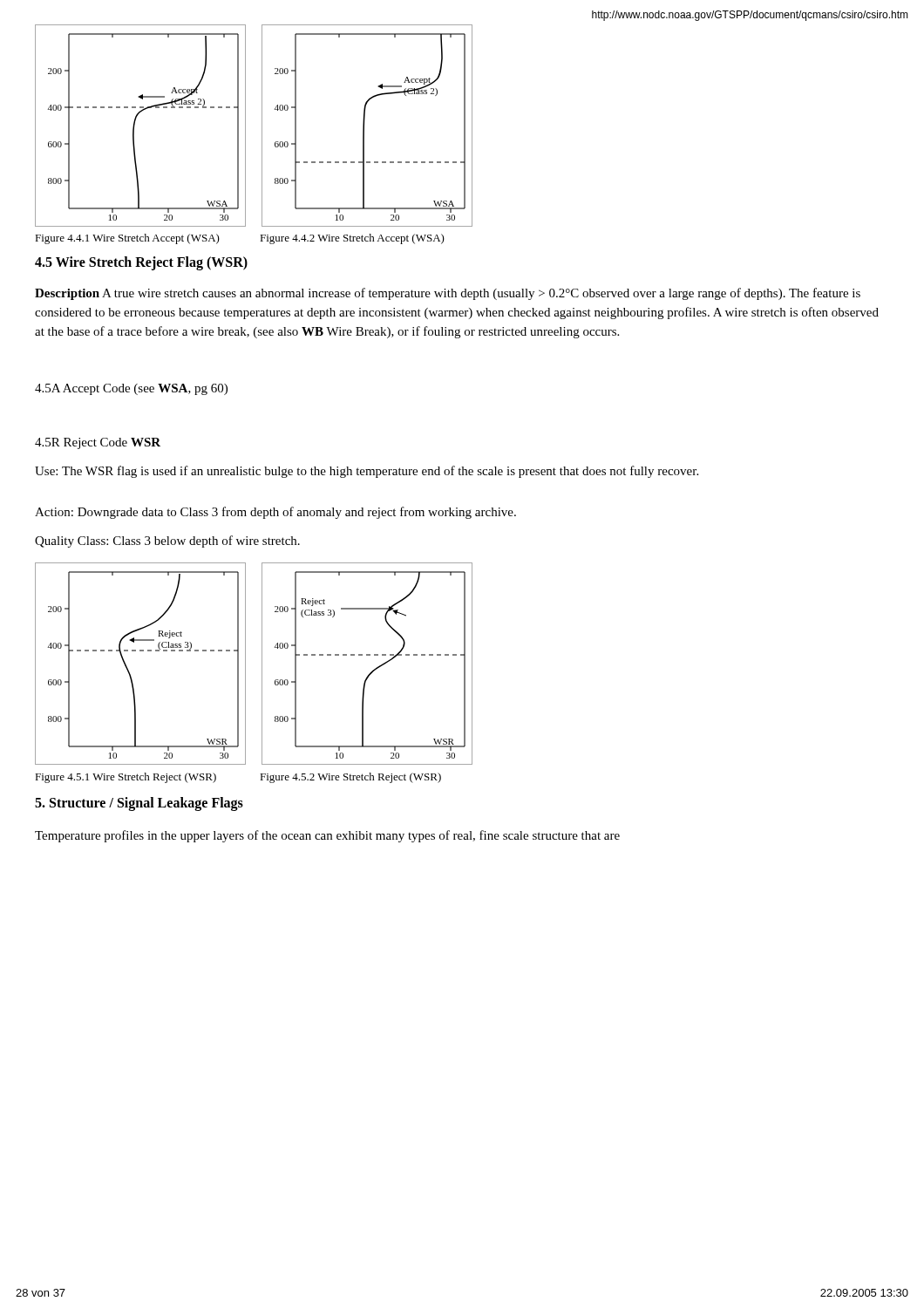Select the region starting "Use: The WSR flag"

pos(367,471)
